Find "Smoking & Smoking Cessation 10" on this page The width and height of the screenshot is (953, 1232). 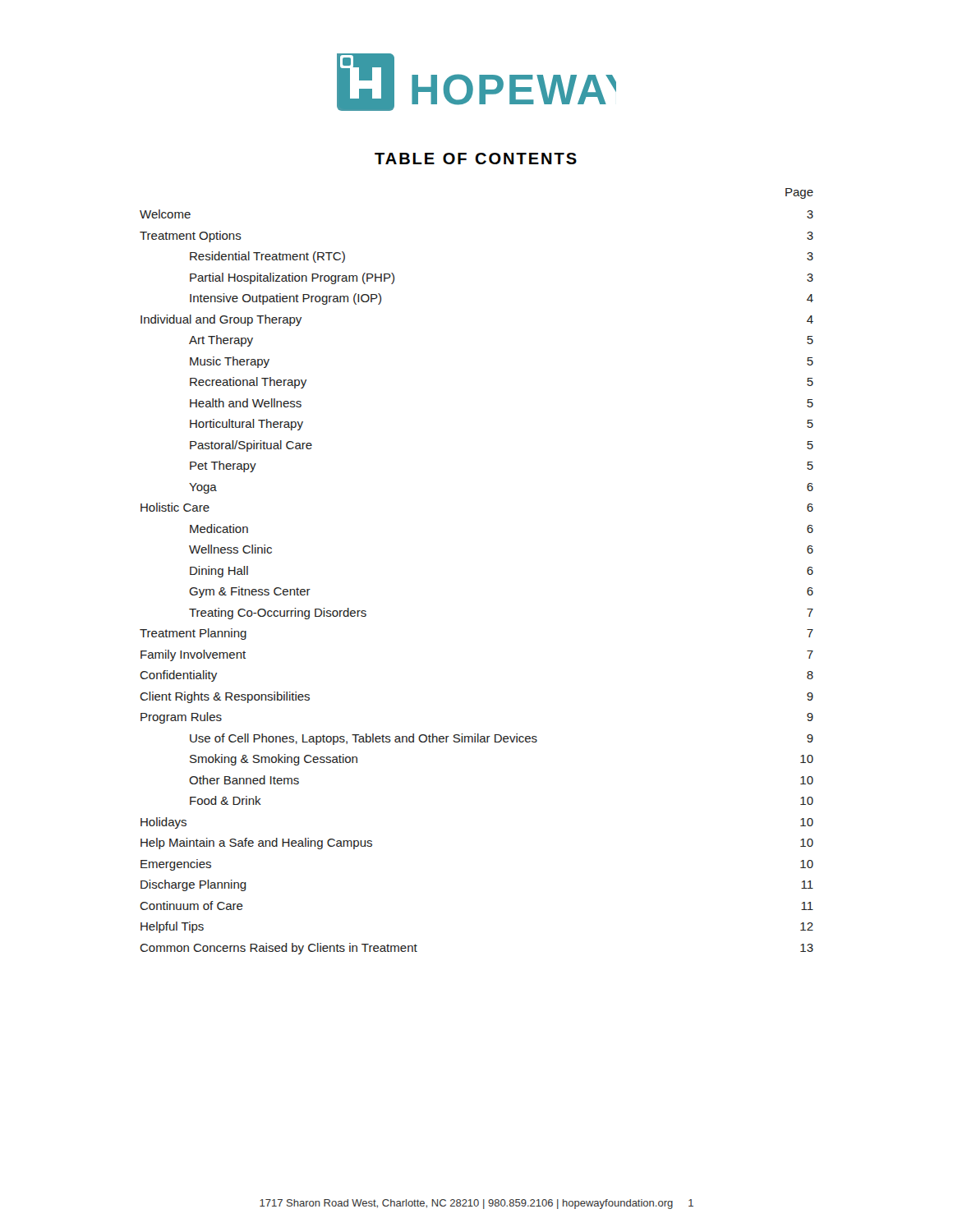point(272,759)
